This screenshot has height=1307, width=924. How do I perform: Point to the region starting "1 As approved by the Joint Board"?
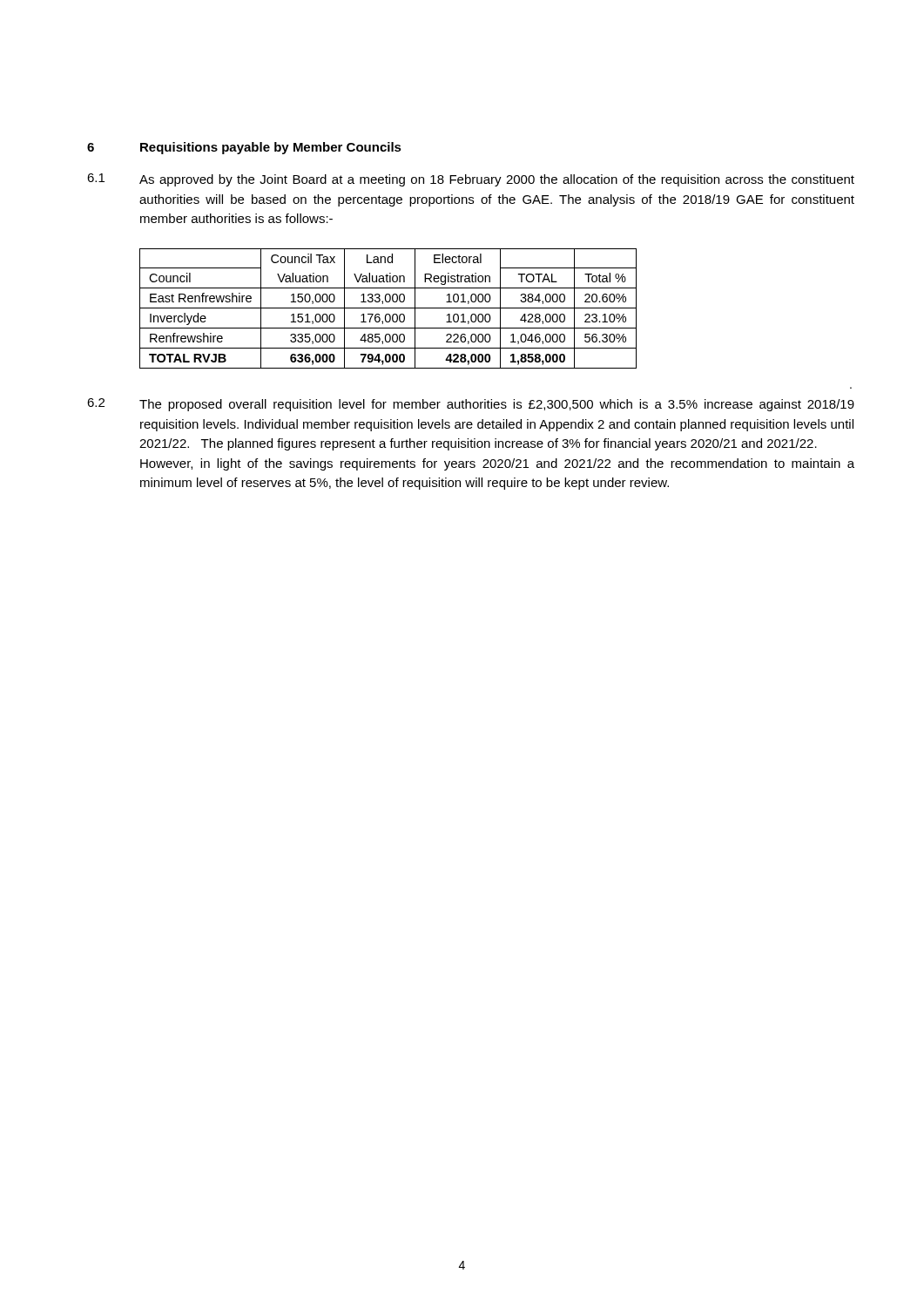(x=471, y=199)
